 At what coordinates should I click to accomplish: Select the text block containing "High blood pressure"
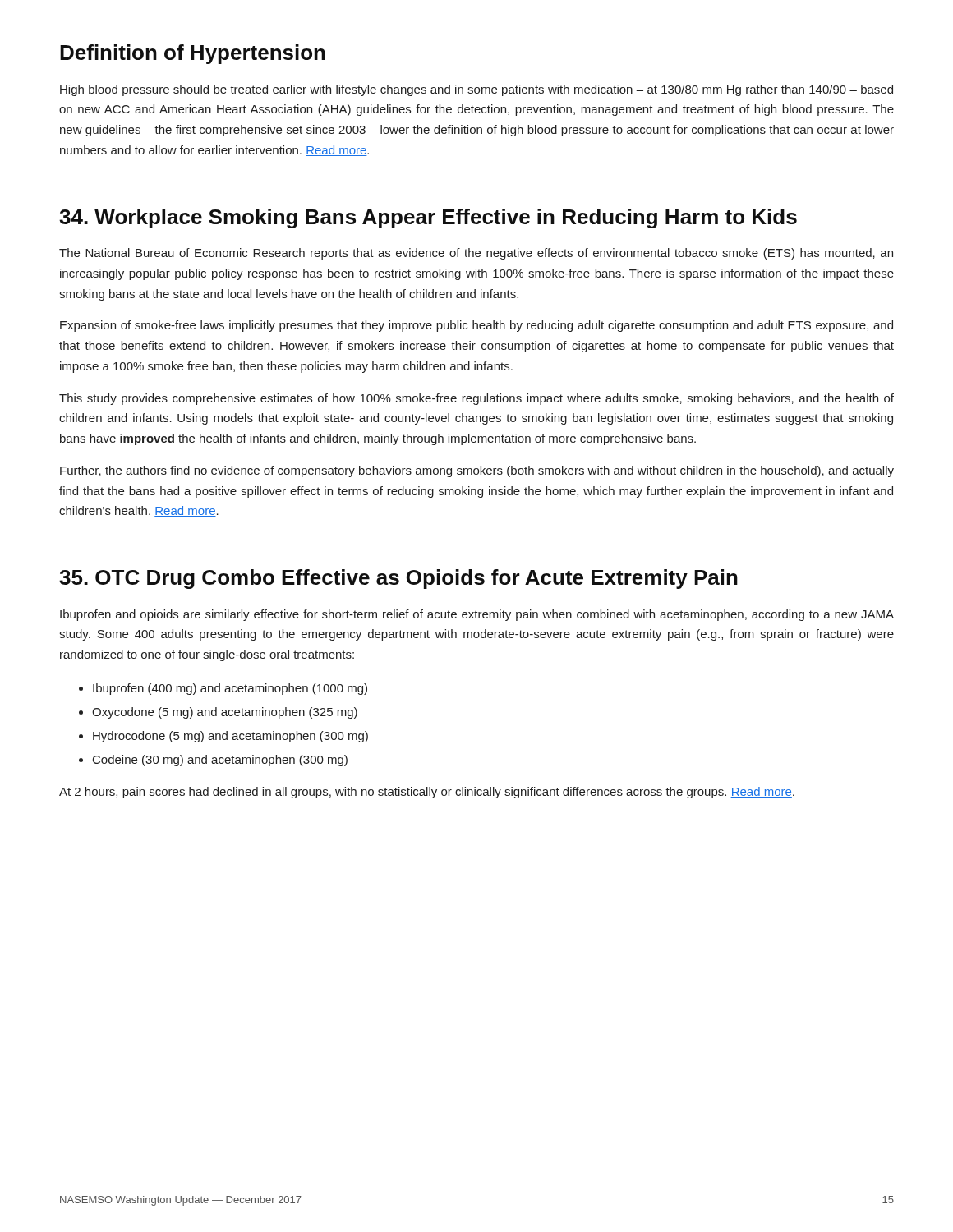(476, 119)
